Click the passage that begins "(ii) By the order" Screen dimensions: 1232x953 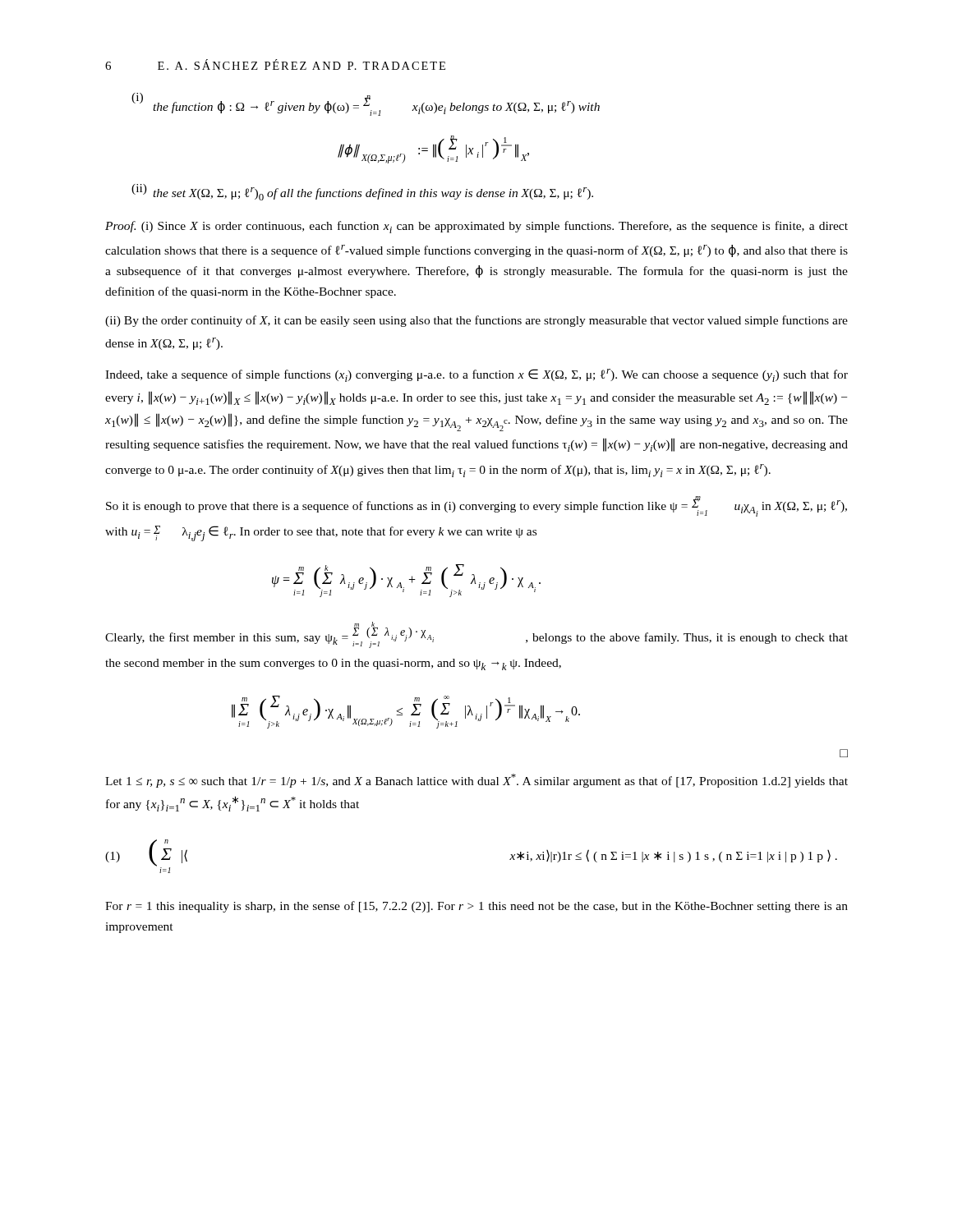476,331
